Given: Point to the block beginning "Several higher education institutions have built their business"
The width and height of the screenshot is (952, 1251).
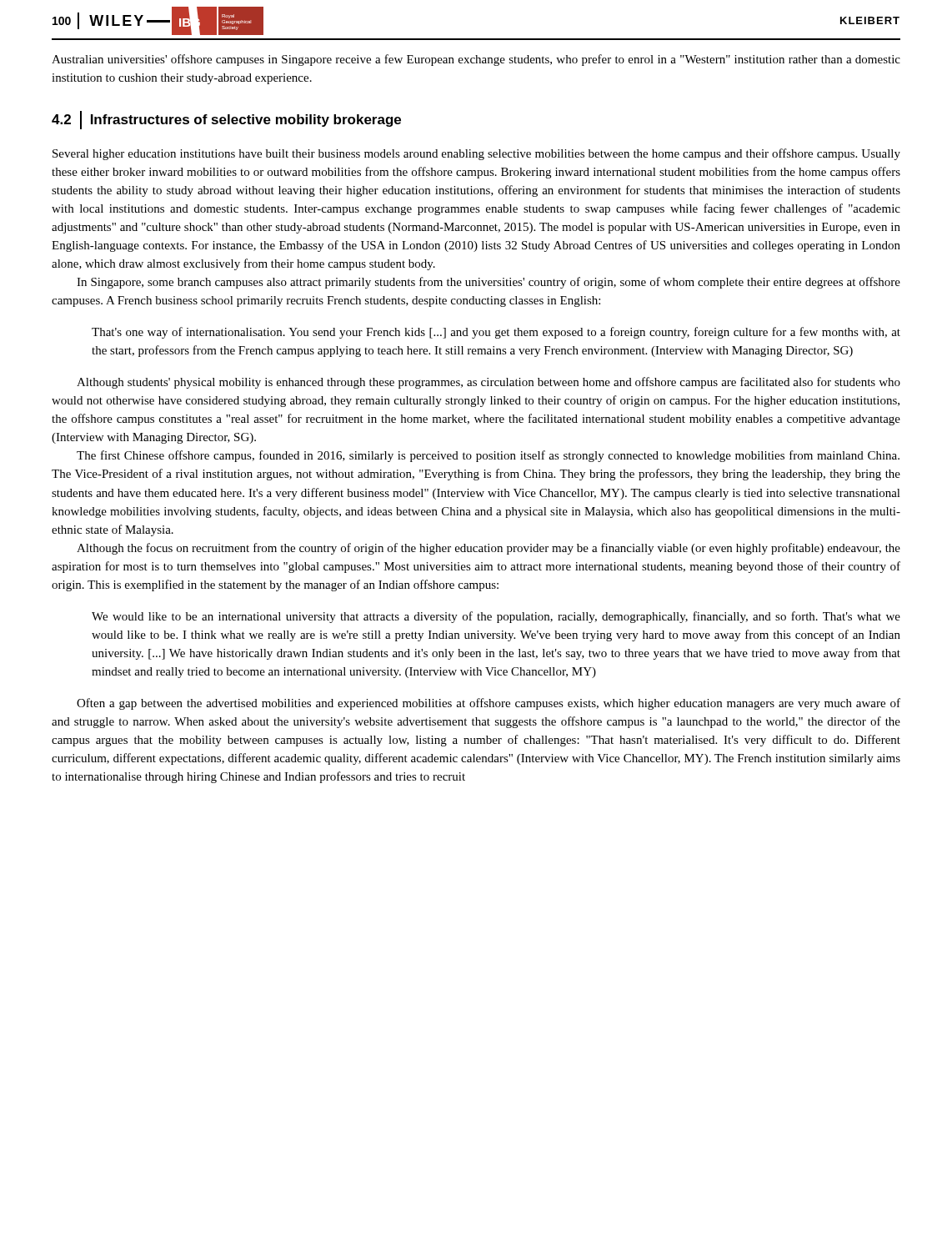Looking at the screenshot, I should tap(476, 208).
